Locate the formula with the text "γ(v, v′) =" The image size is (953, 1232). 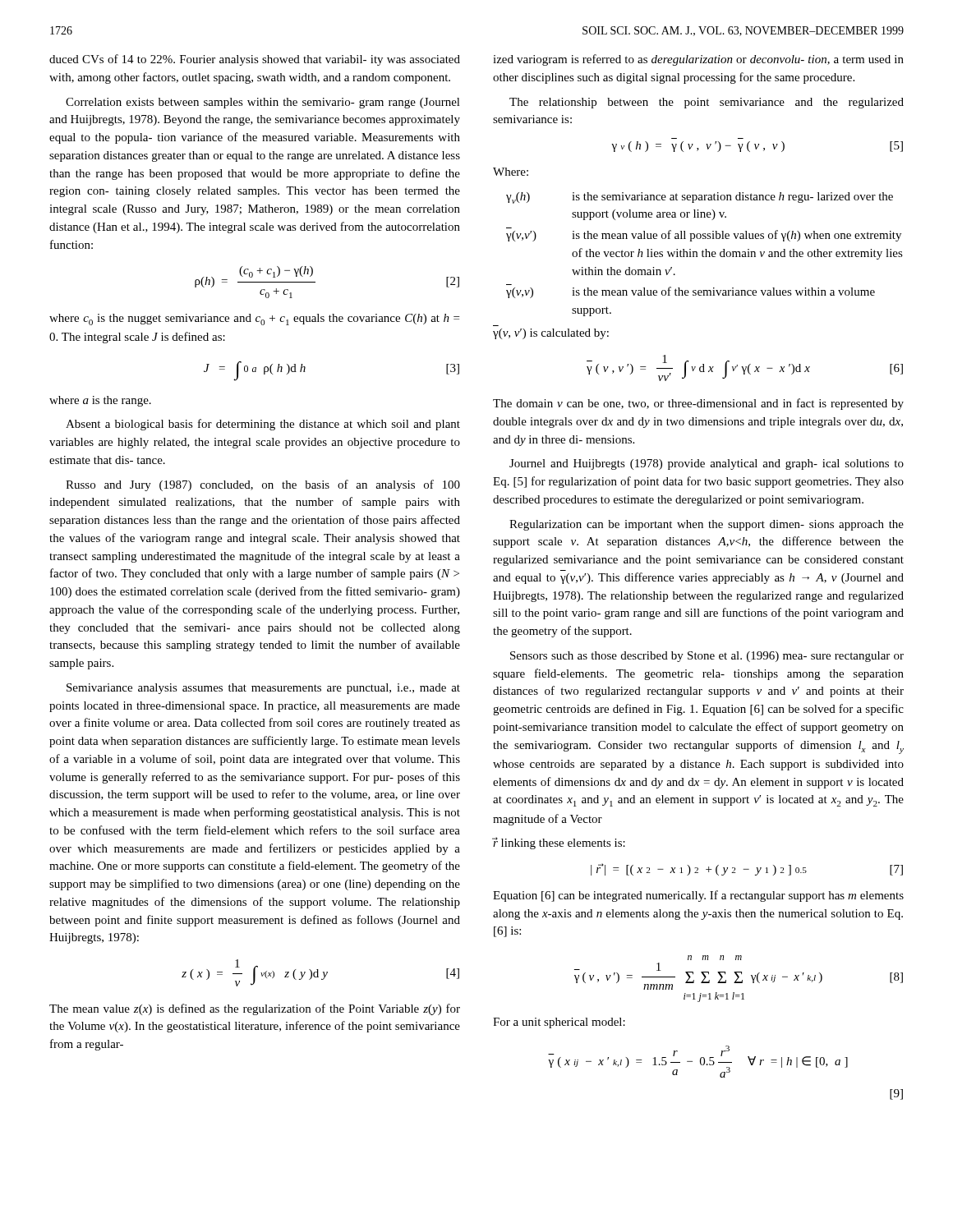pos(739,977)
